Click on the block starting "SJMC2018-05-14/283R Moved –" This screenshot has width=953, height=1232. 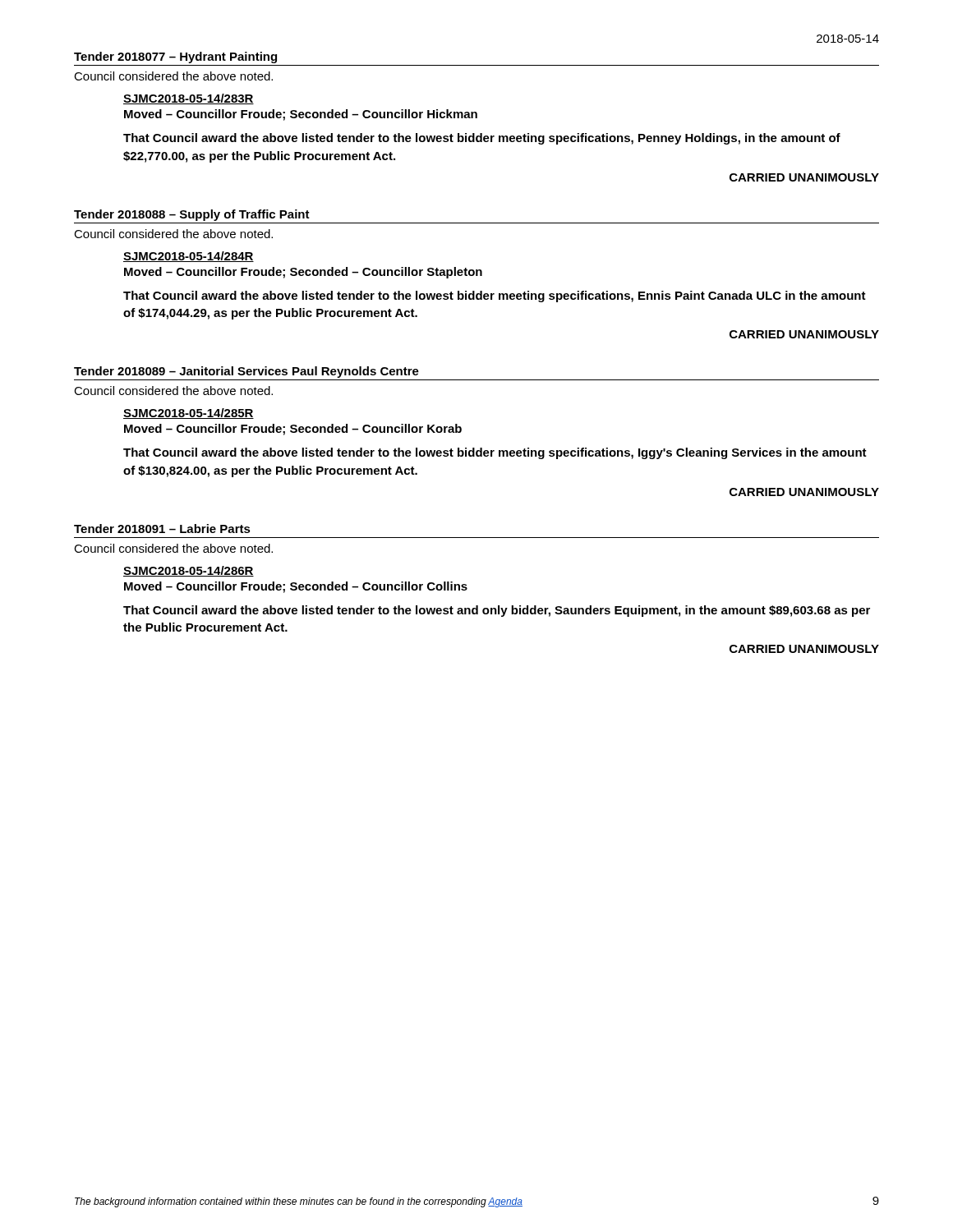[x=501, y=137]
